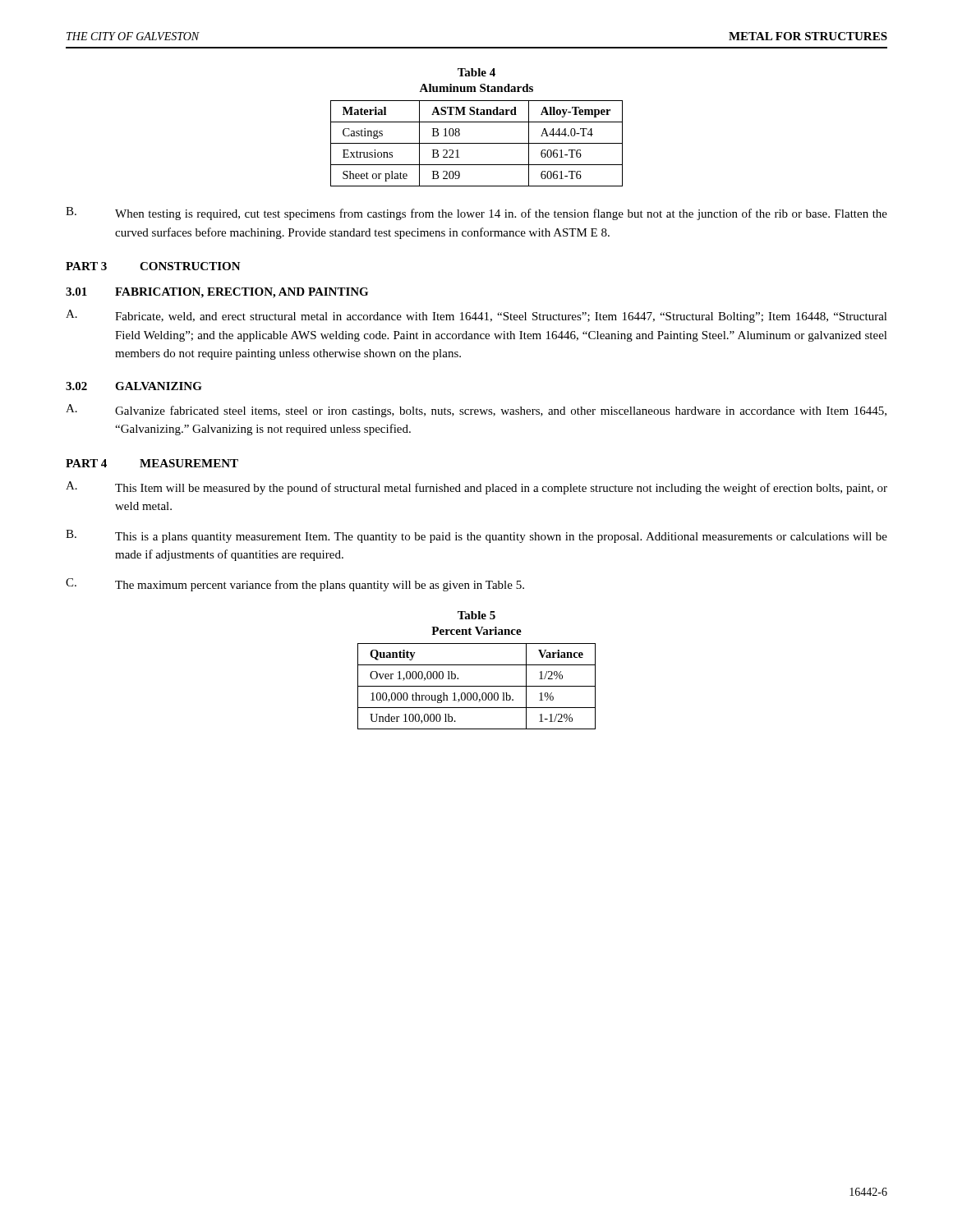
Task: Click on the table containing "Over 1,000,000 lb."
Action: click(476, 686)
